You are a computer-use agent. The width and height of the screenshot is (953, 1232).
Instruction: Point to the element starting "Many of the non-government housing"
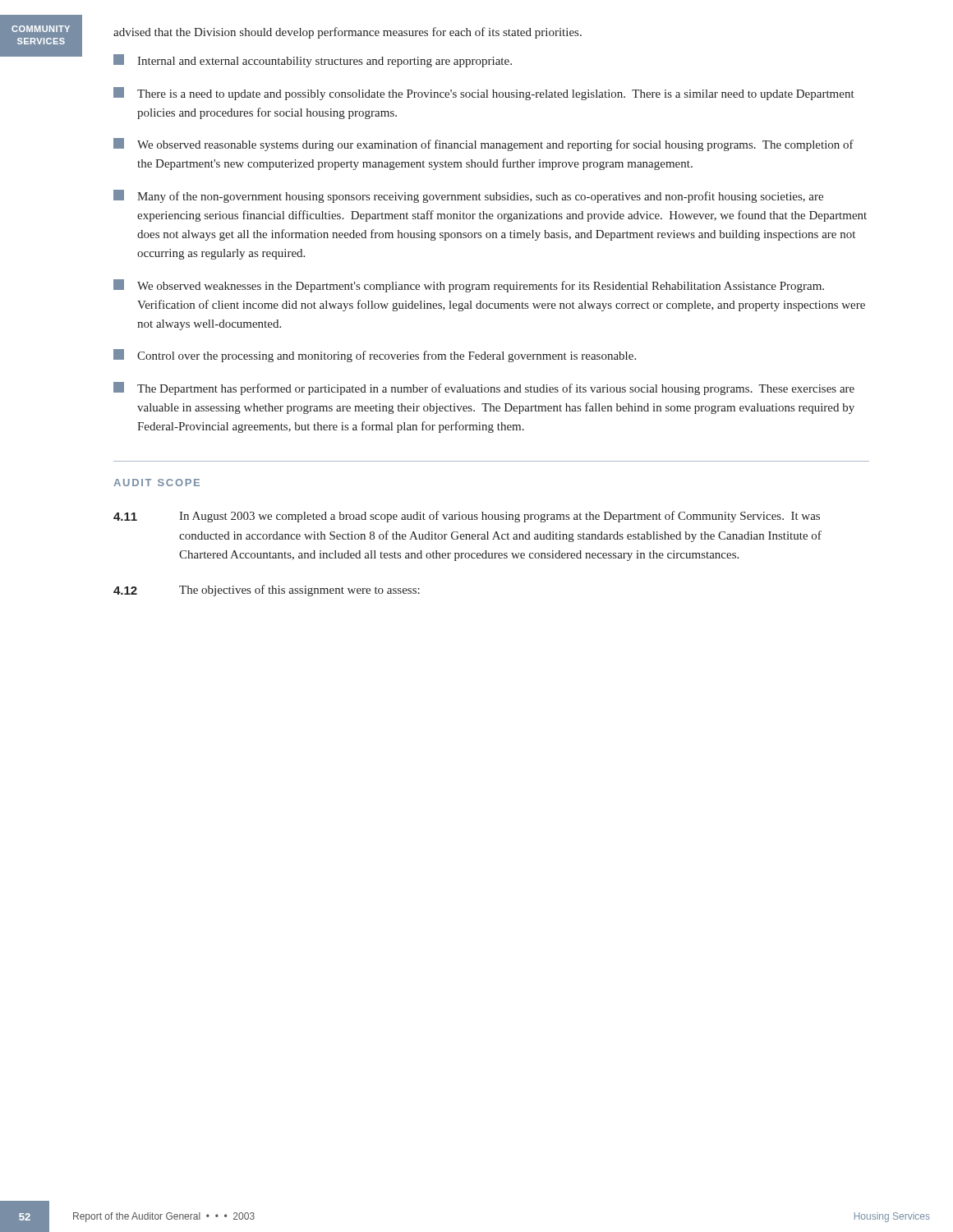tap(491, 225)
